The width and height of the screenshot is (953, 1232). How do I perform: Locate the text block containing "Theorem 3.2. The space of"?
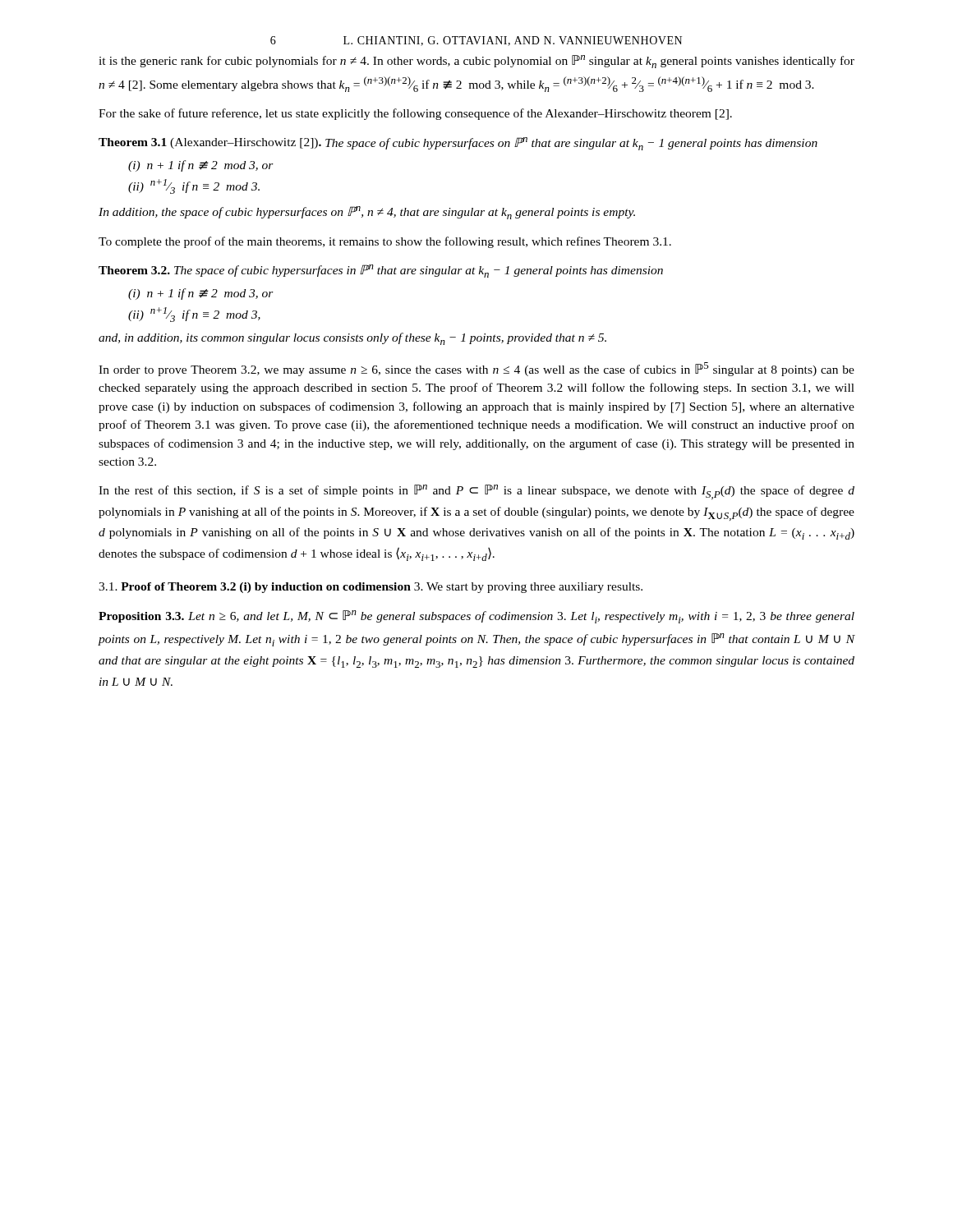[381, 271]
